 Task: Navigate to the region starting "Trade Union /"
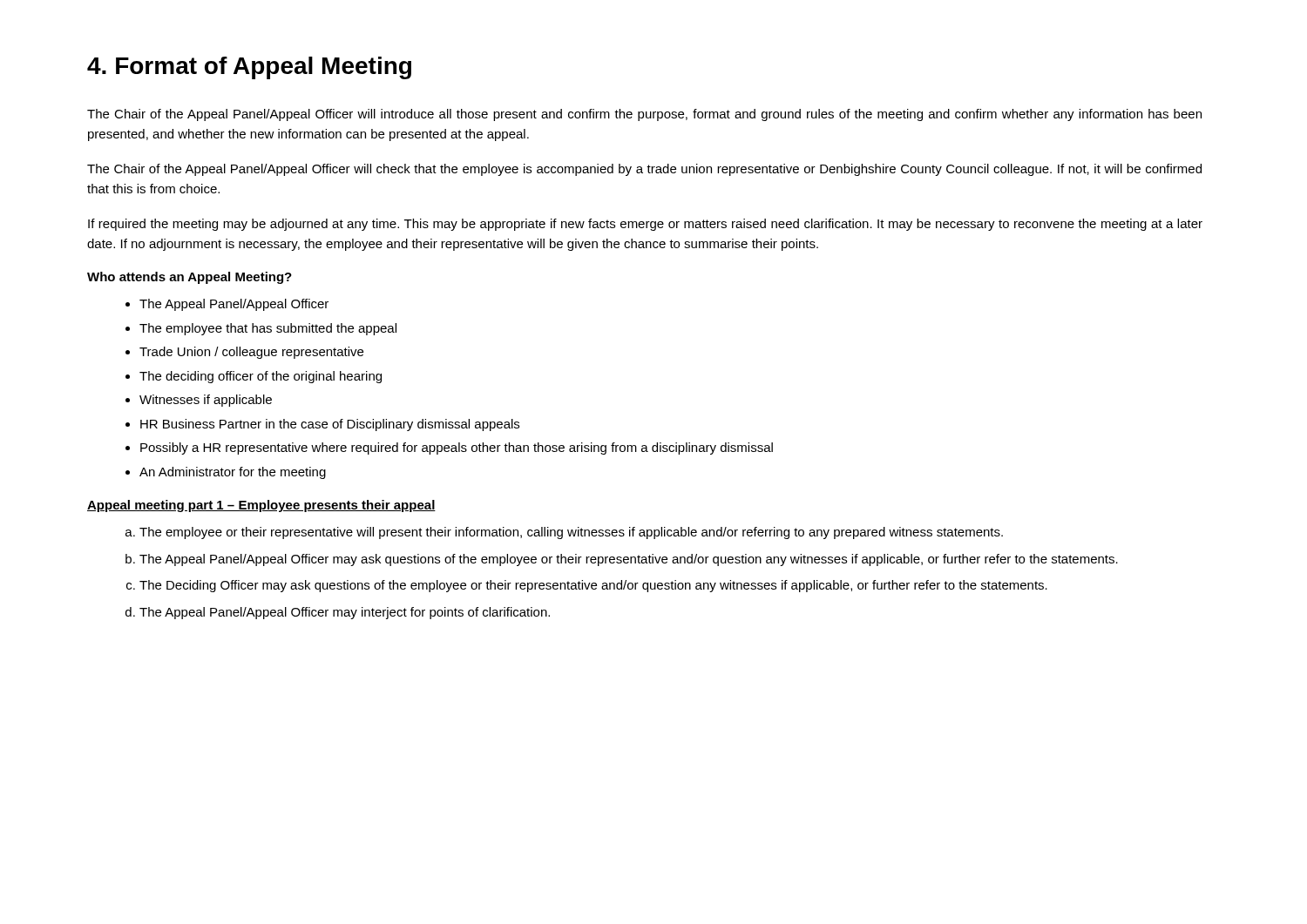(x=252, y=351)
